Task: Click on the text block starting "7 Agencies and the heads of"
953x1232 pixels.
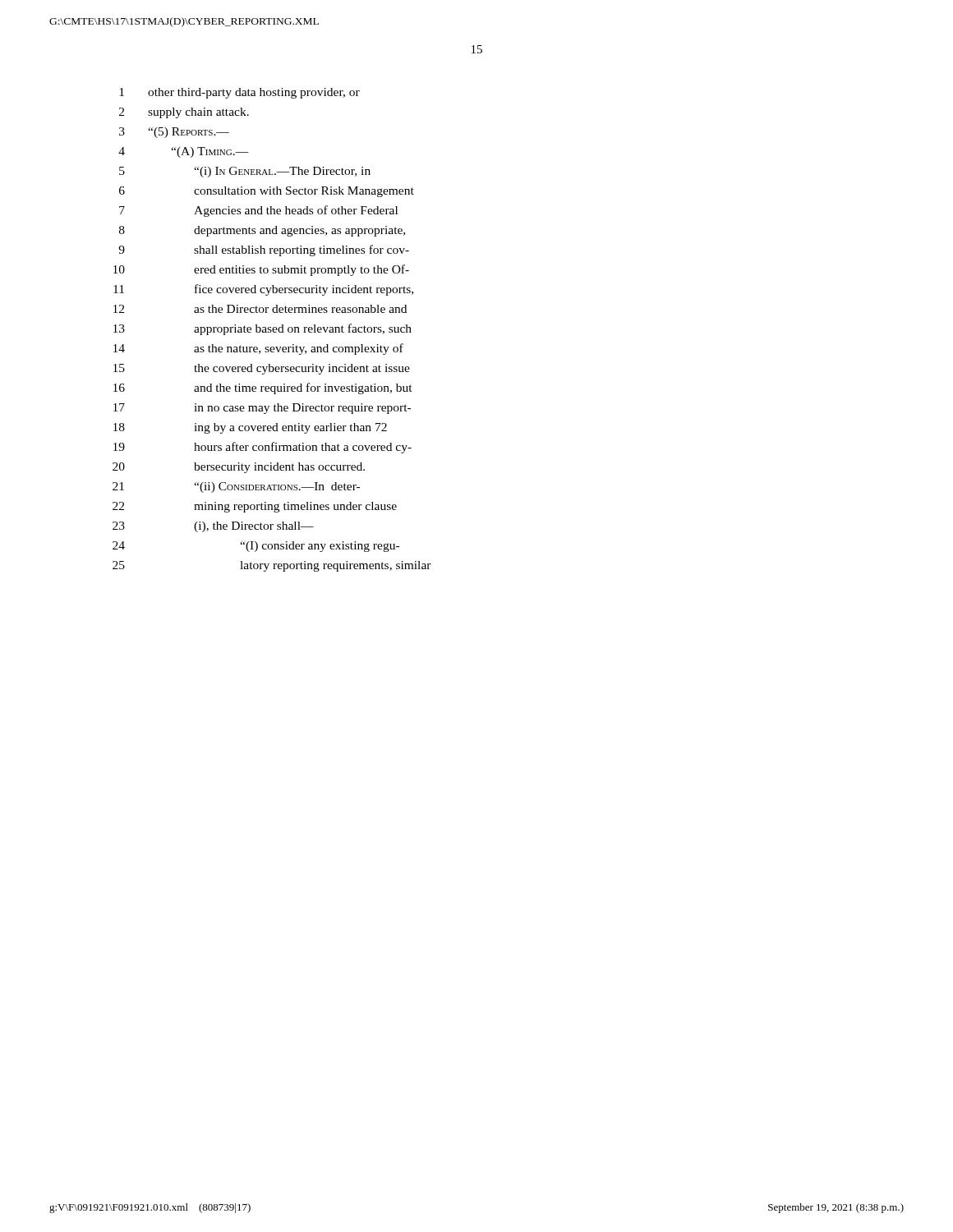Action: 258,211
